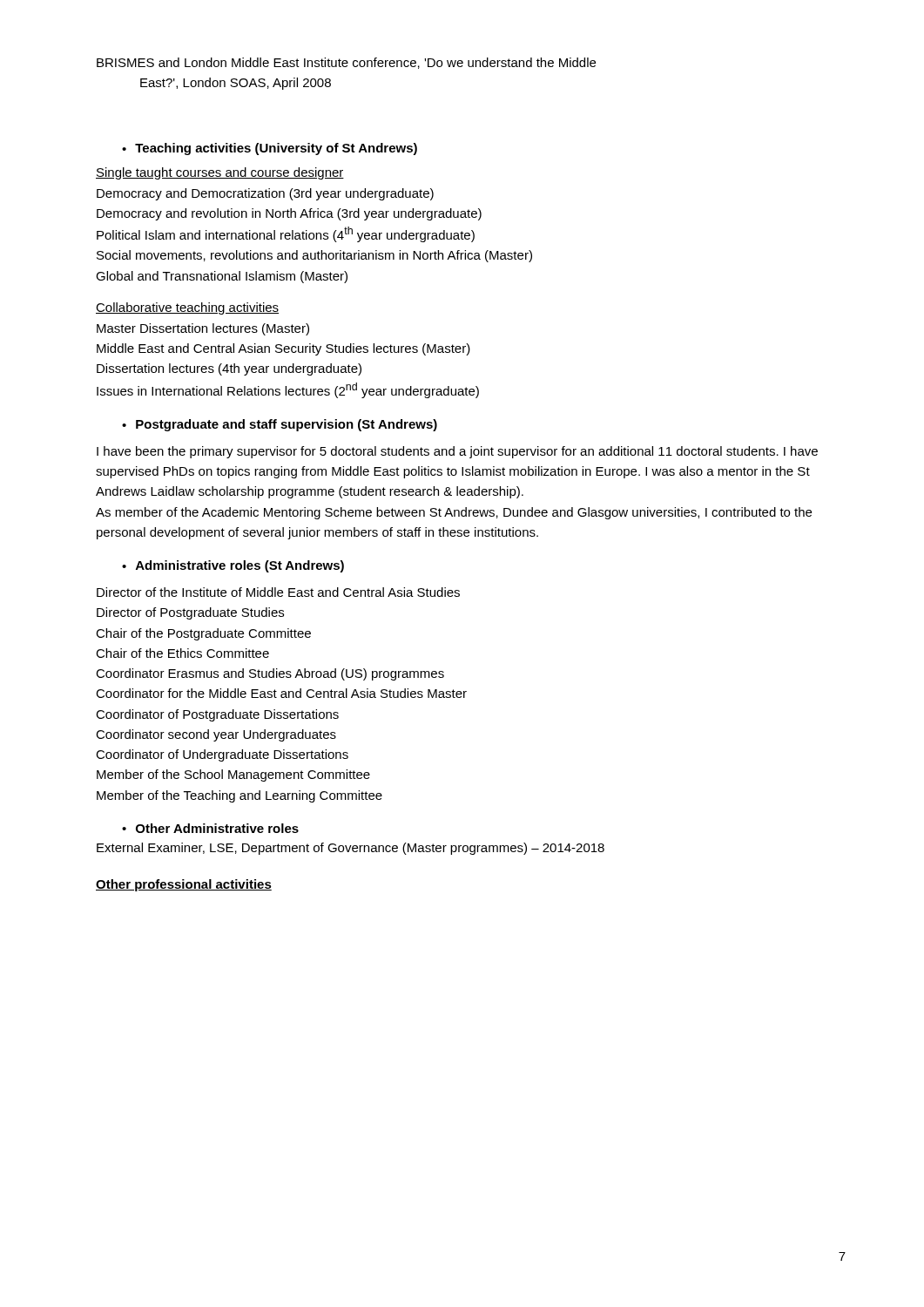This screenshot has height=1307, width=924.
Task: Find "• Administrative roles (St Andrews)" on this page
Action: point(233,566)
